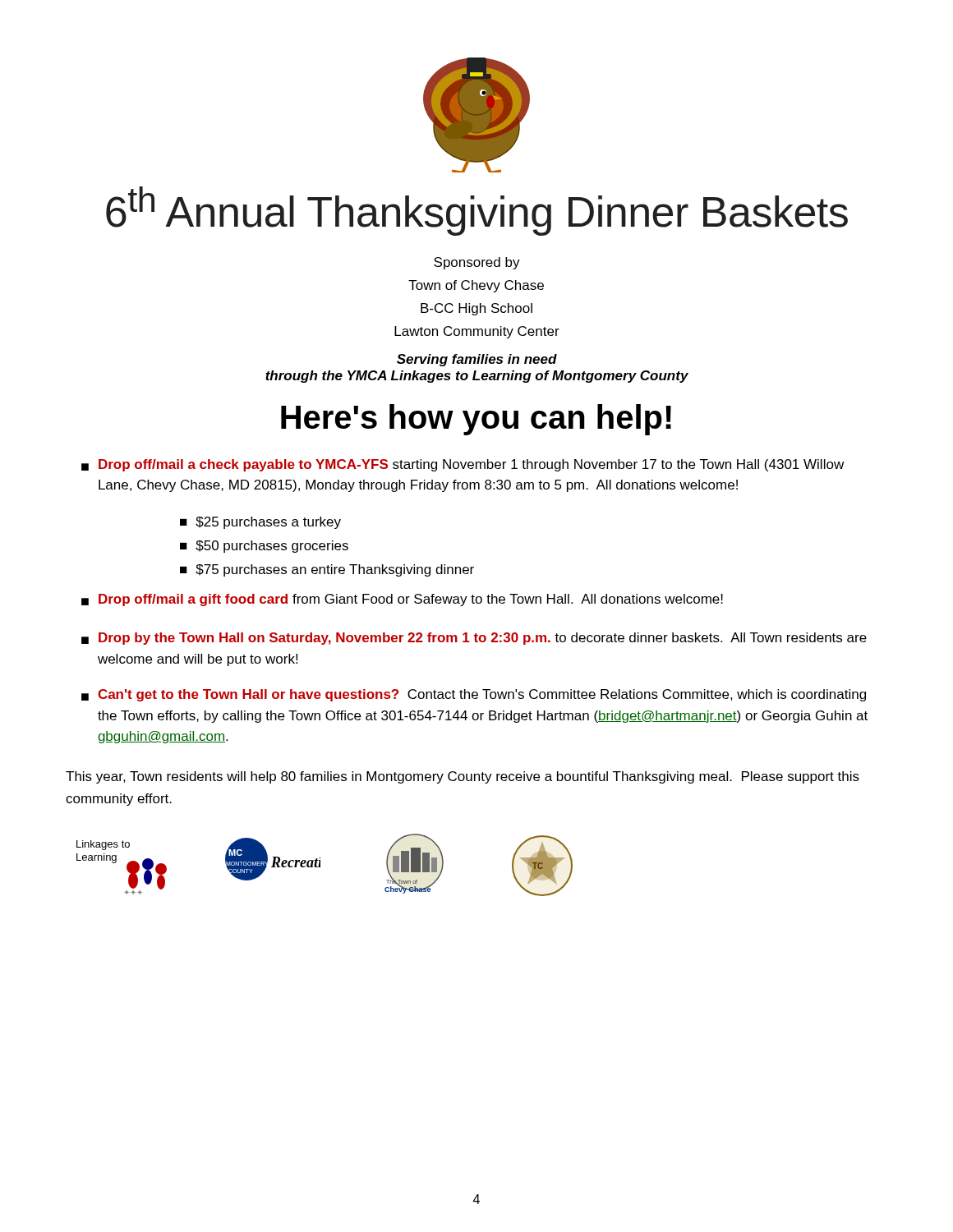Select the text starting "■$25 purchases a turkey"
Image resolution: width=953 pixels, height=1232 pixels.
[260, 522]
